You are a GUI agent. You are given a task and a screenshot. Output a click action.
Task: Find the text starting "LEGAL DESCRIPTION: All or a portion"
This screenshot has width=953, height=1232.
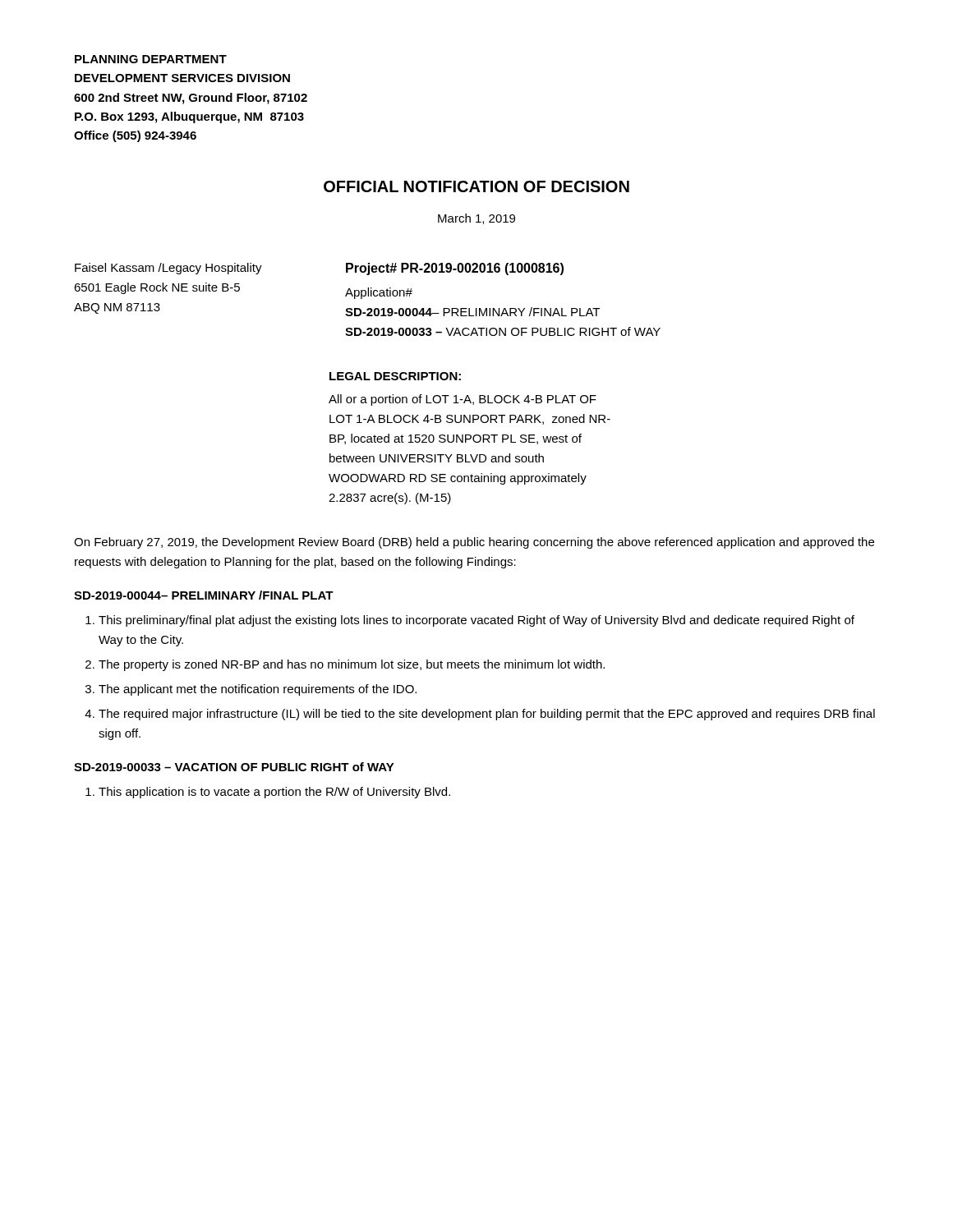pyautogui.click(x=395, y=376)
